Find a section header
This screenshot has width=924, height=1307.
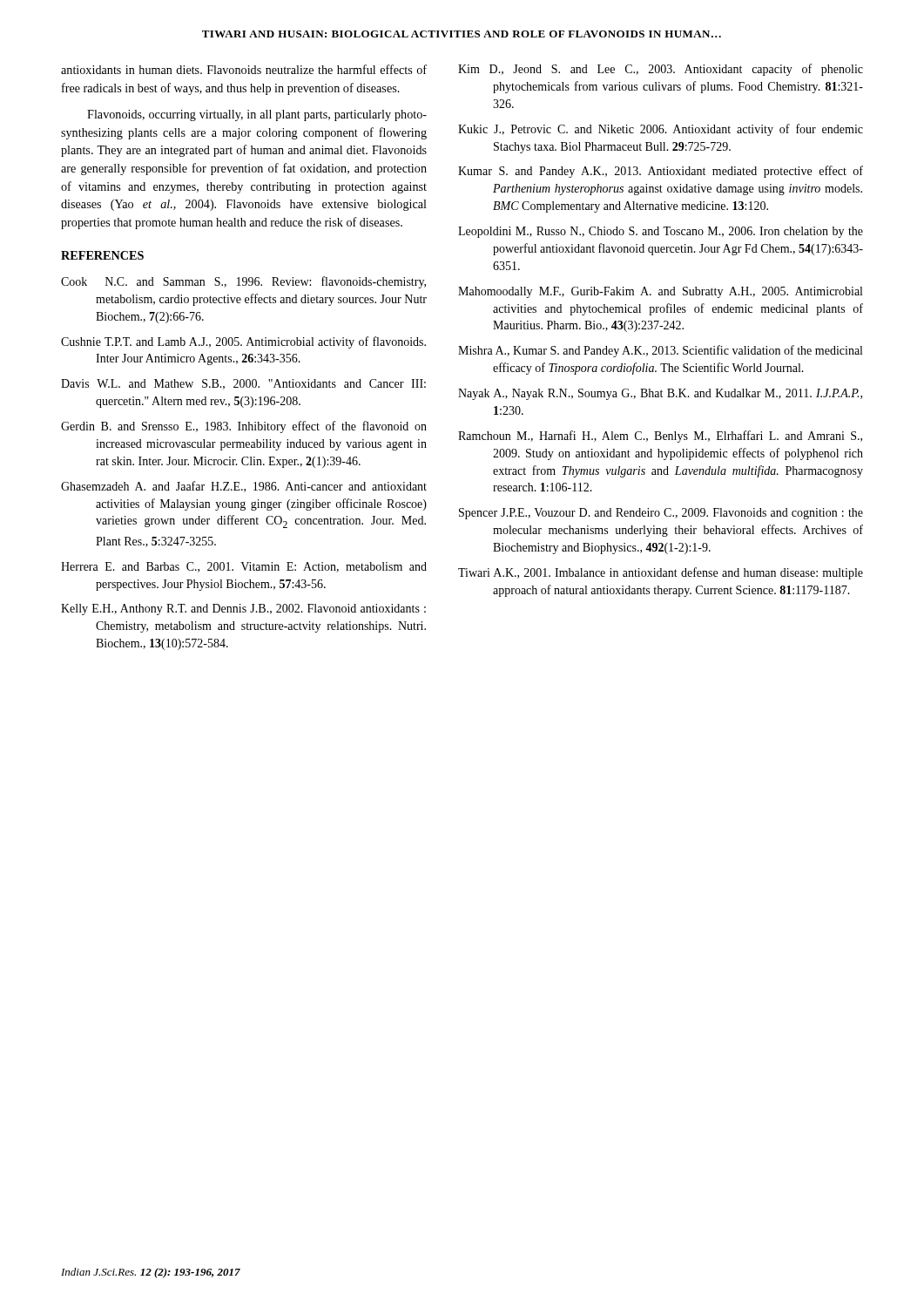tap(103, 256)
